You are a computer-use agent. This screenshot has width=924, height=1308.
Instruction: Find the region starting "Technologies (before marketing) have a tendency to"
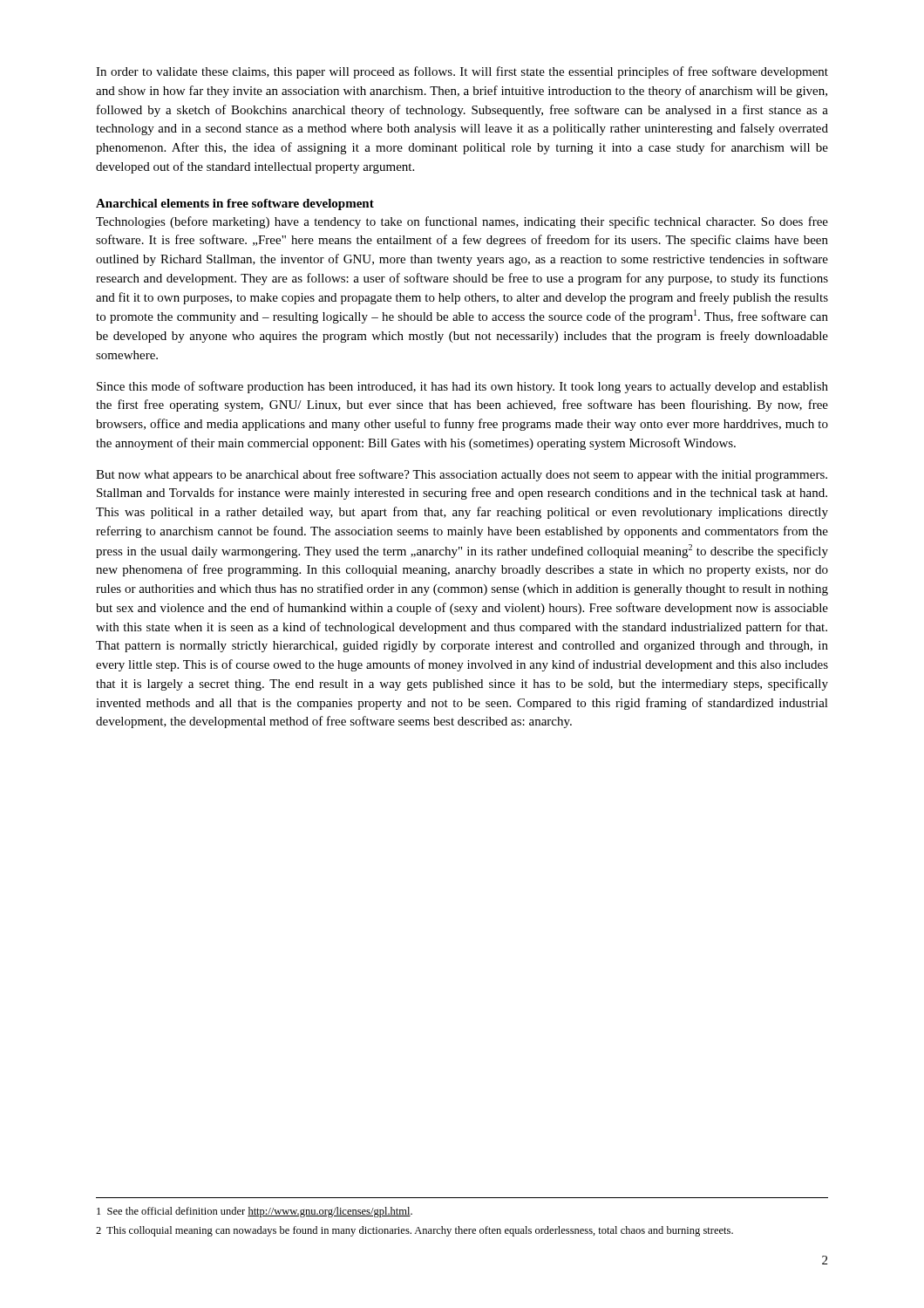[462, 289]
